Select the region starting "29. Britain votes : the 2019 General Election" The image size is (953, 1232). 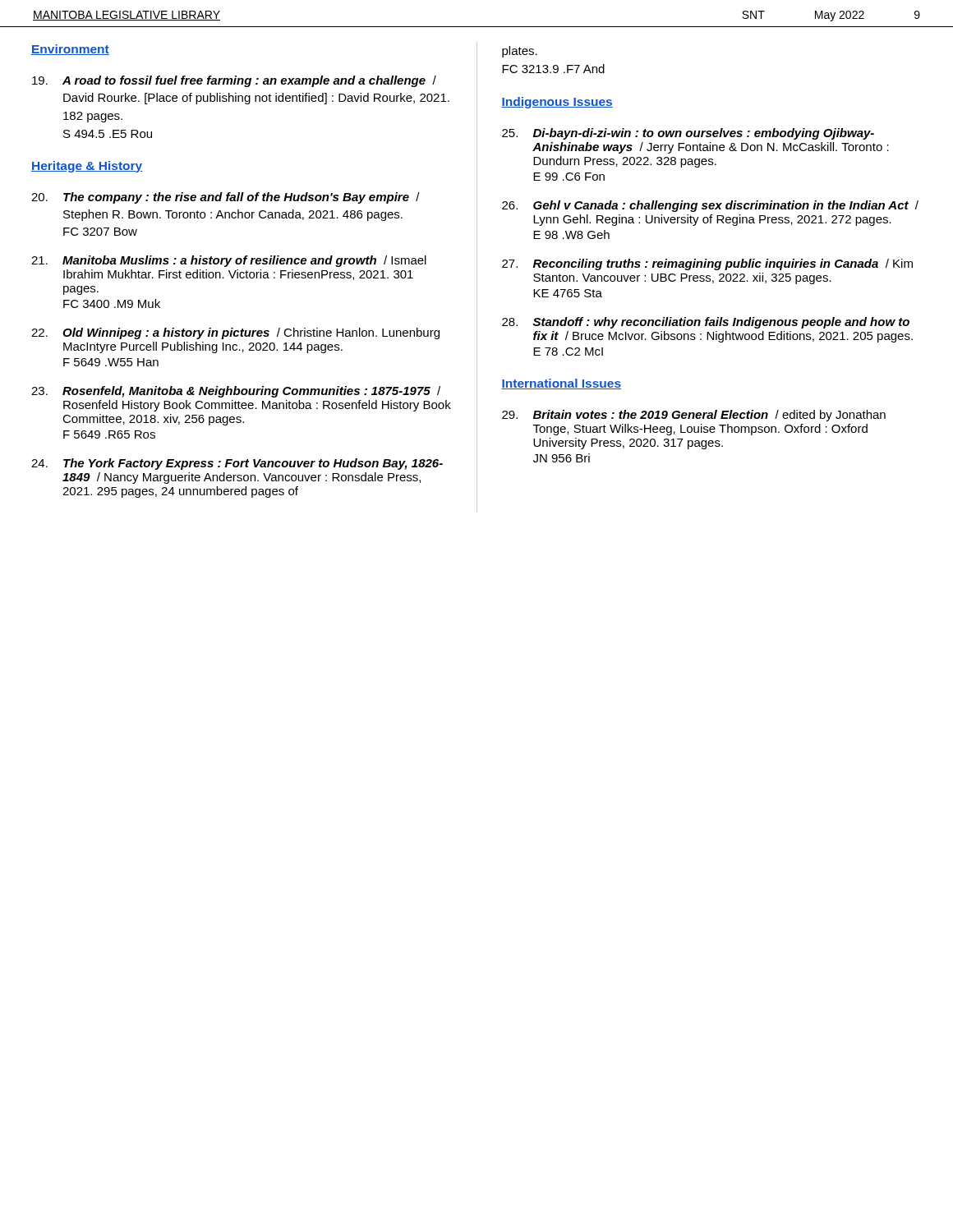(x=712, y=436)
